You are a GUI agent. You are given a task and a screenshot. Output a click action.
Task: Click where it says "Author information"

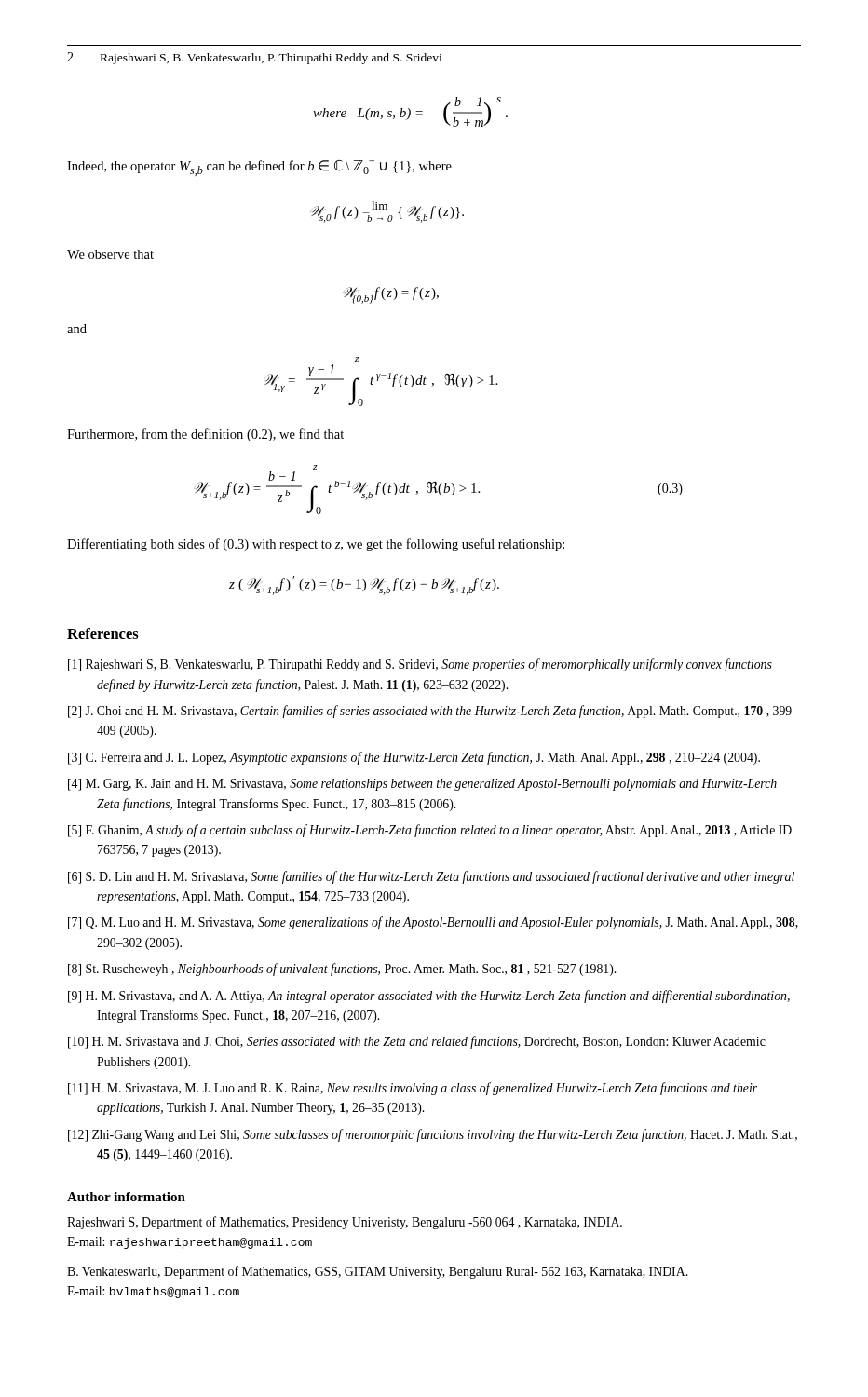[x=126, y=1196]
